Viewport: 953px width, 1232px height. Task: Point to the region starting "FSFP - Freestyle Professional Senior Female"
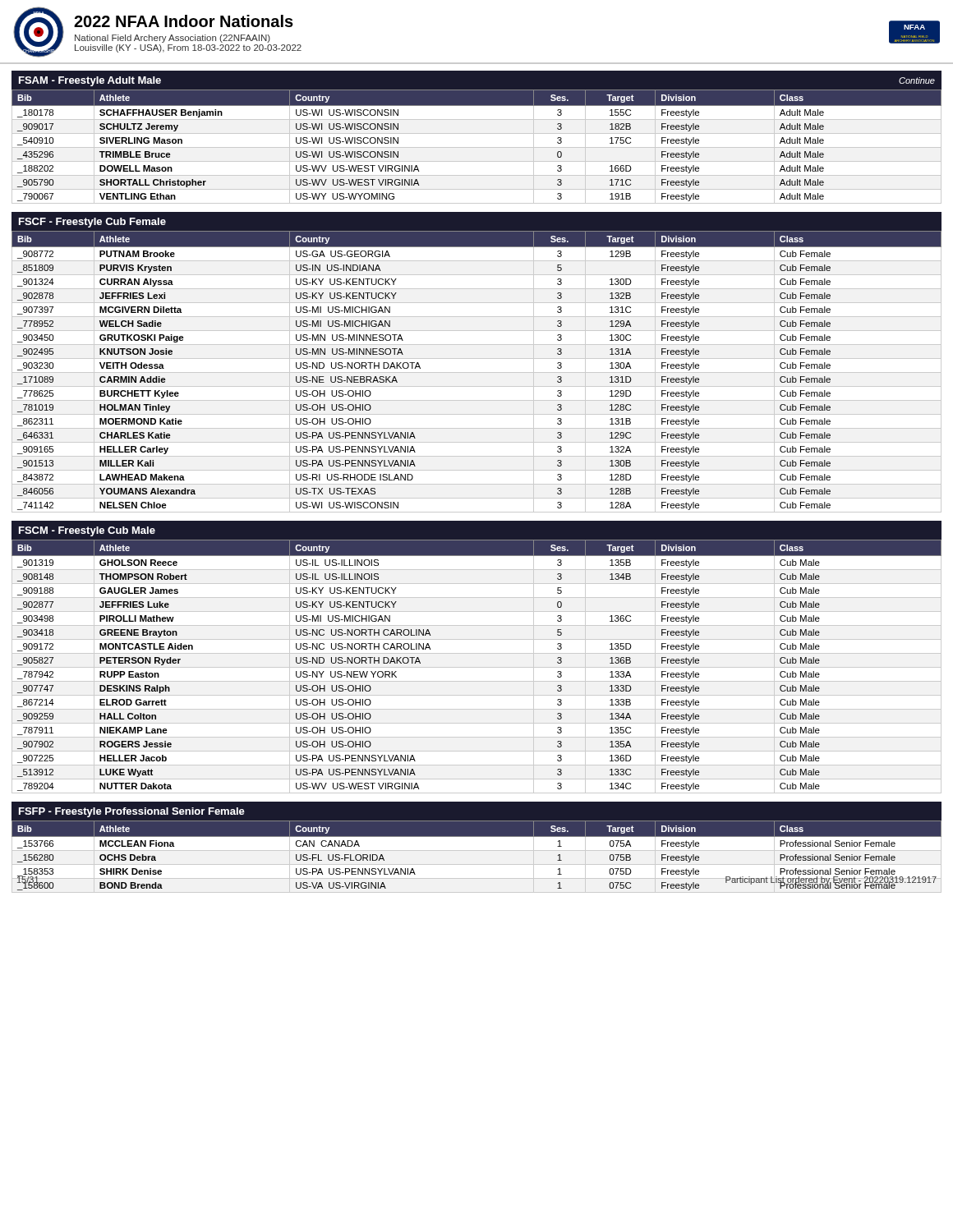476,847
